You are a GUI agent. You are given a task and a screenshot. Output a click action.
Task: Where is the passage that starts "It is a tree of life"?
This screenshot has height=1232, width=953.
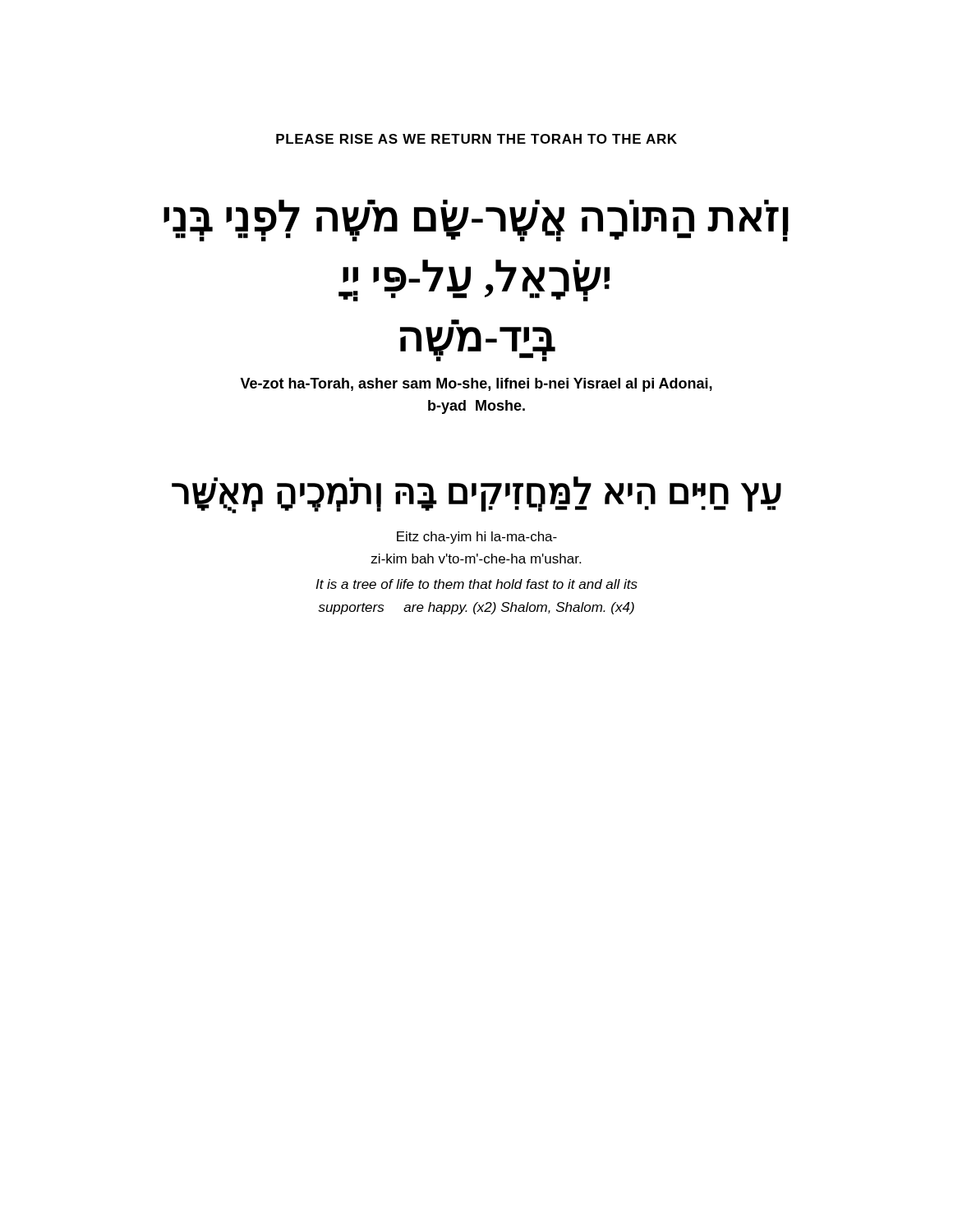point(476,596)
